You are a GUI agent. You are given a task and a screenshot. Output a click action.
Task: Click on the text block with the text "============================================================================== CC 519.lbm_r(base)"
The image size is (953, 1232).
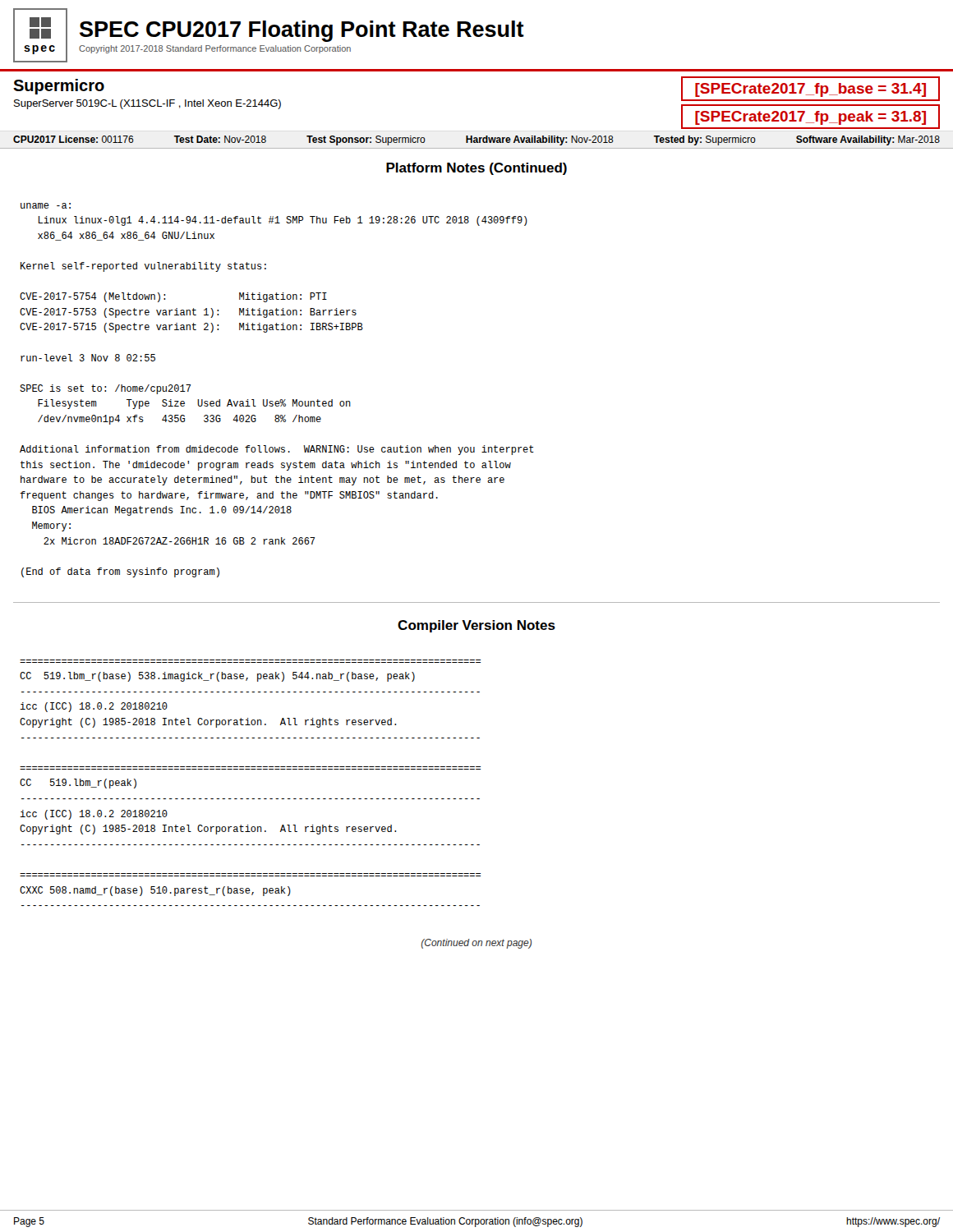coord(250,791)
